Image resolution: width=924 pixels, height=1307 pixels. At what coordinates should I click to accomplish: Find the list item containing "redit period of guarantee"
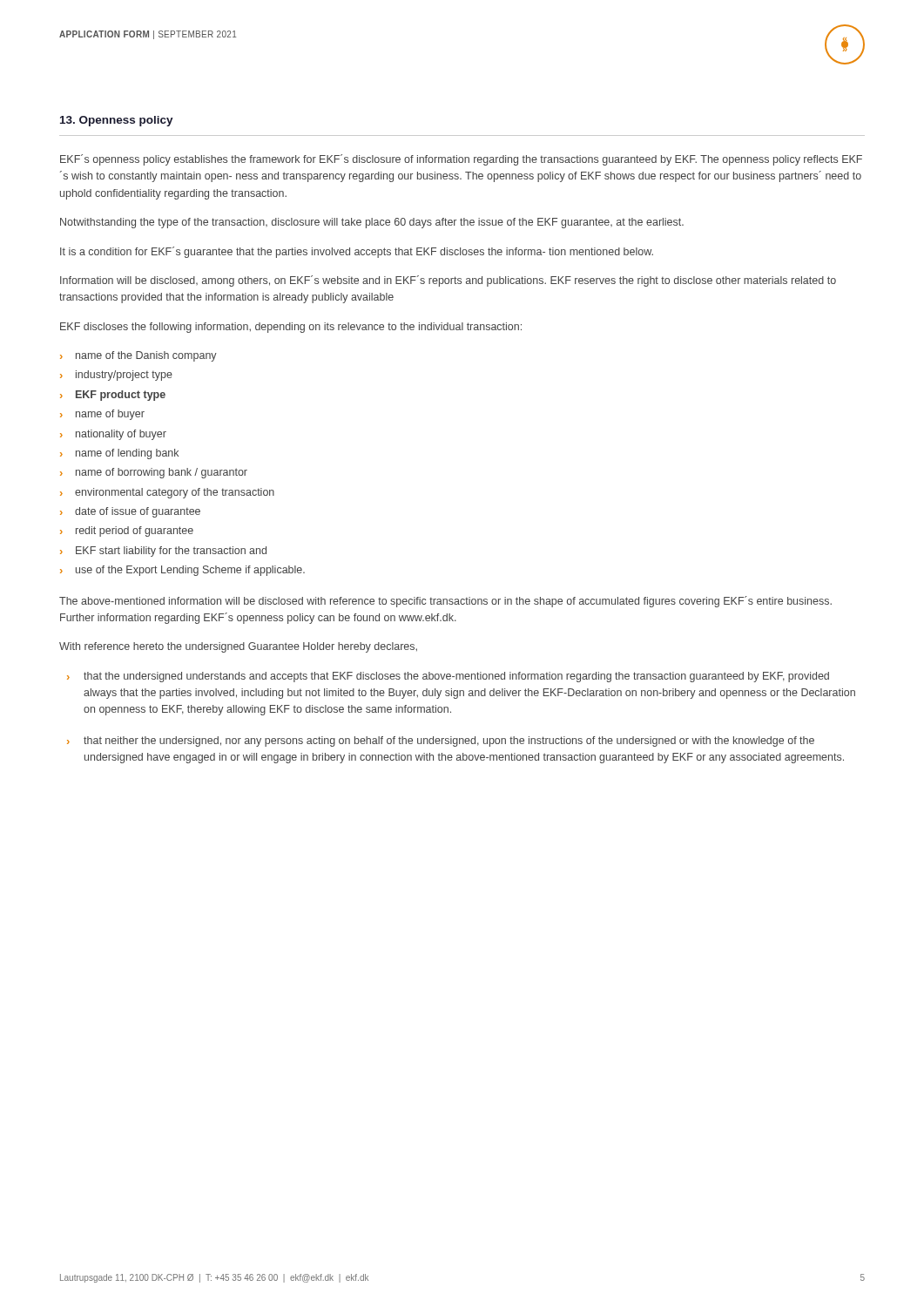(134, 531)
